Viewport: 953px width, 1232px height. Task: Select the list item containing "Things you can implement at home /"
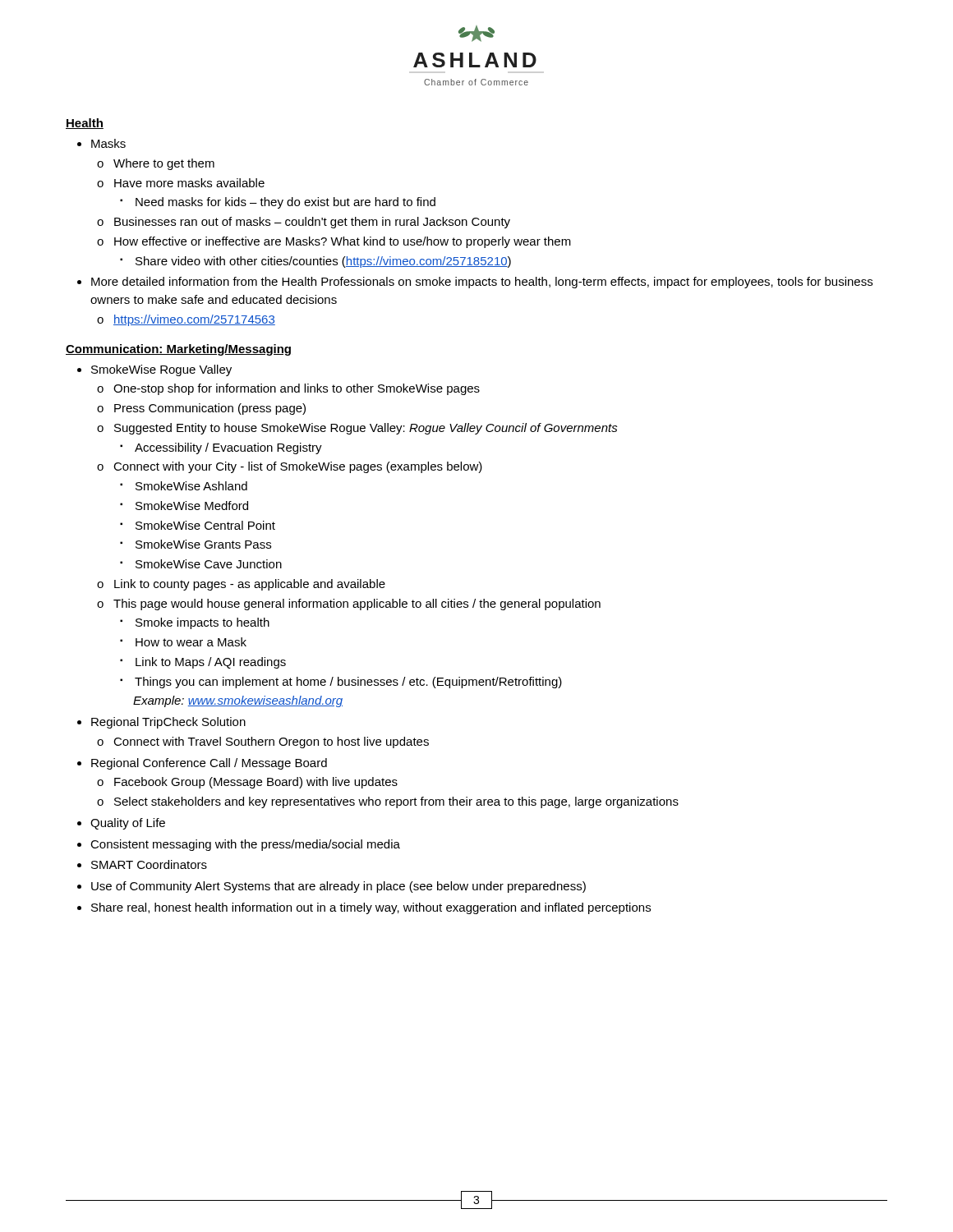click(x=348, y=681)
